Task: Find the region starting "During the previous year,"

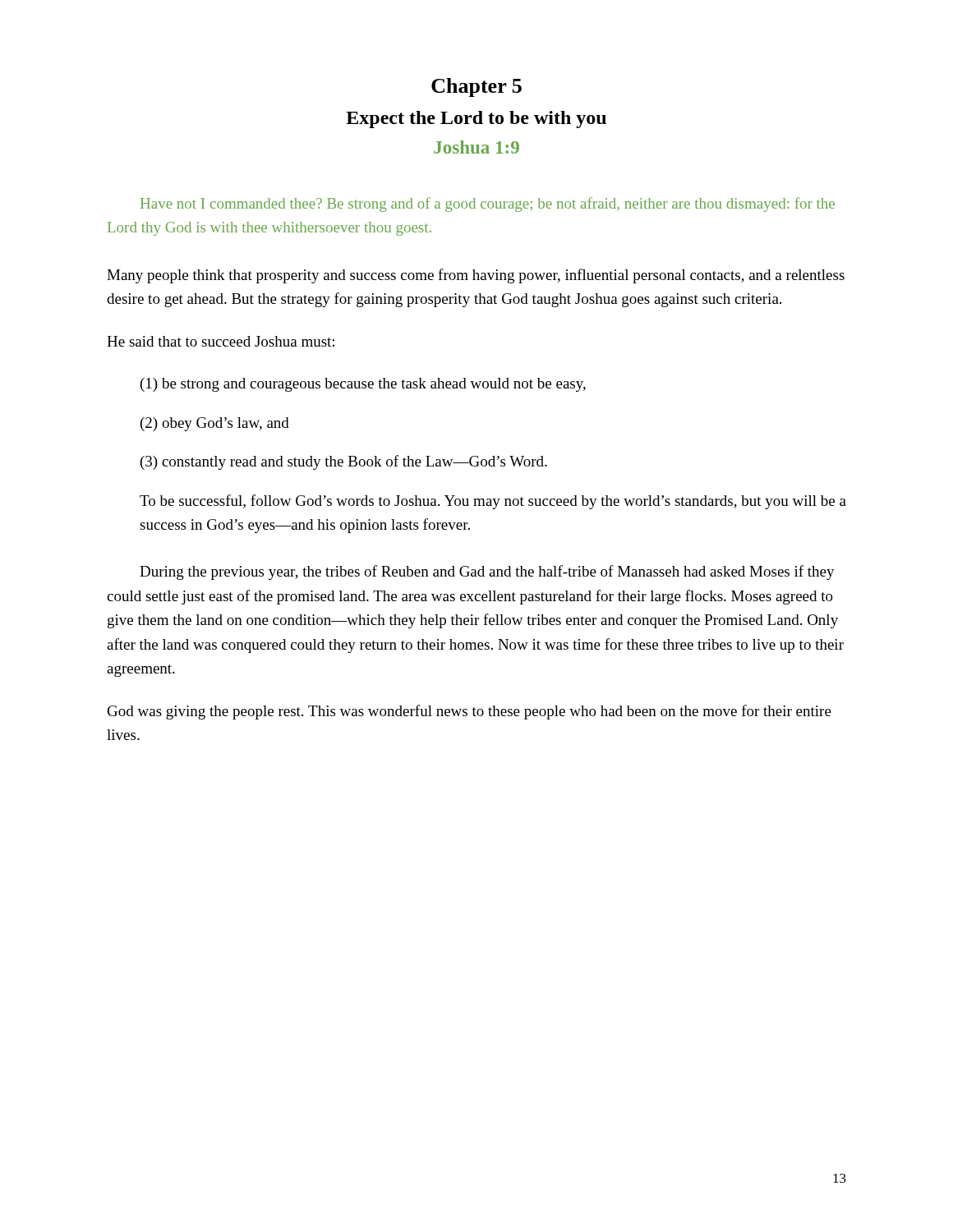Action: [475, 620]
